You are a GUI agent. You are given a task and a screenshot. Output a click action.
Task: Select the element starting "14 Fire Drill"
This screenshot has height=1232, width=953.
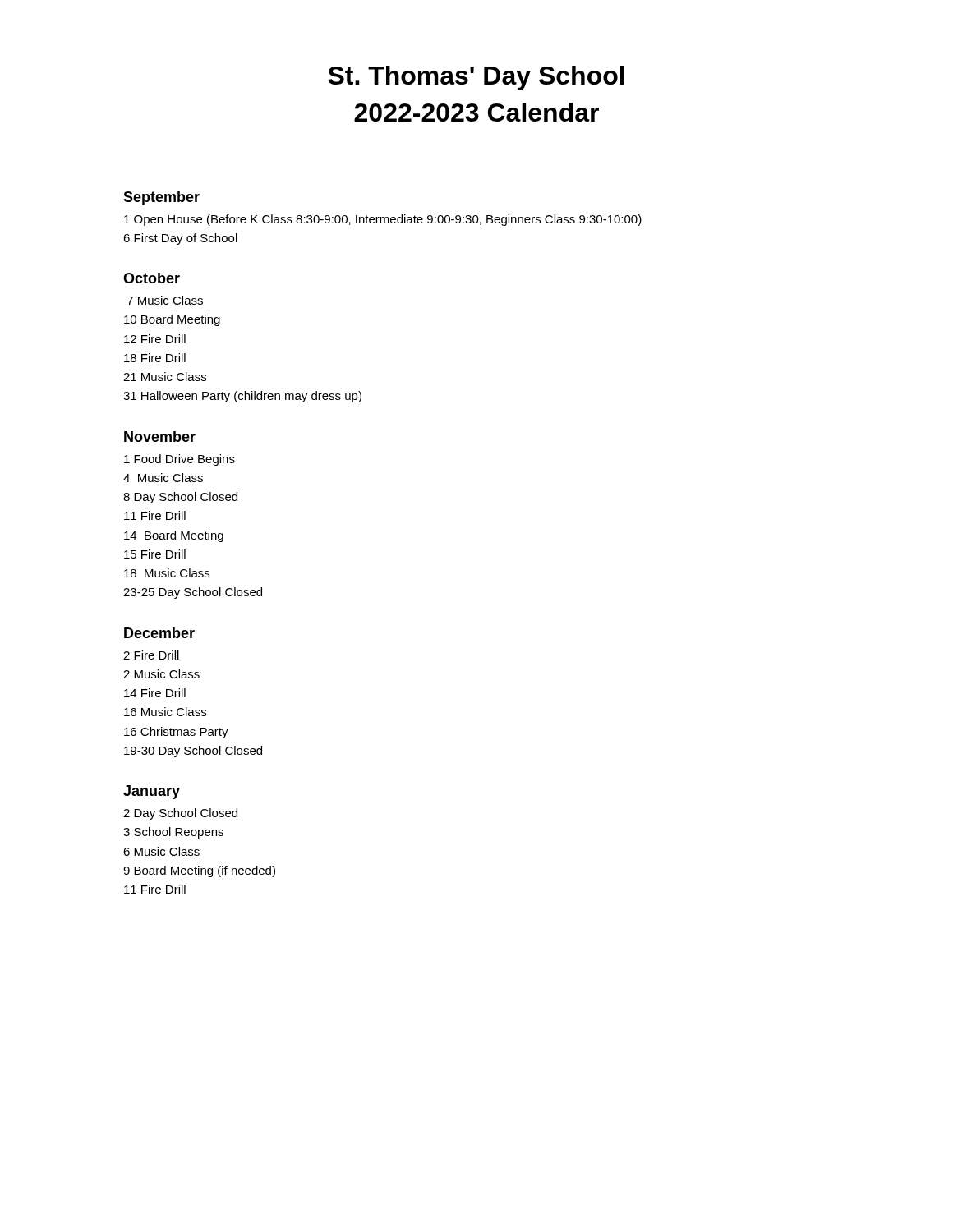coord(155,693)
